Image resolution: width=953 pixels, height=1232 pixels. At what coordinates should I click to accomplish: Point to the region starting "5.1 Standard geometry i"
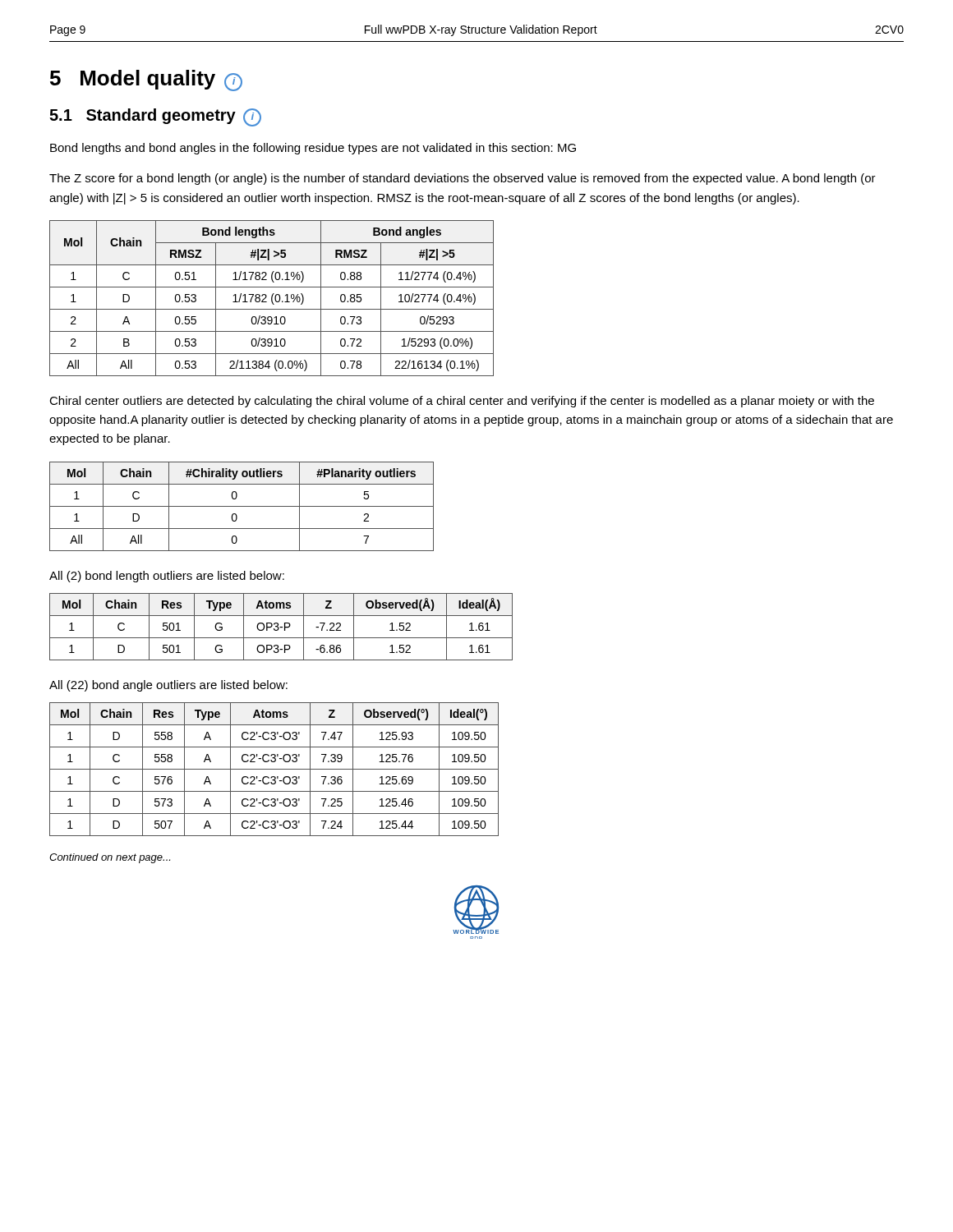coord(155,116)
